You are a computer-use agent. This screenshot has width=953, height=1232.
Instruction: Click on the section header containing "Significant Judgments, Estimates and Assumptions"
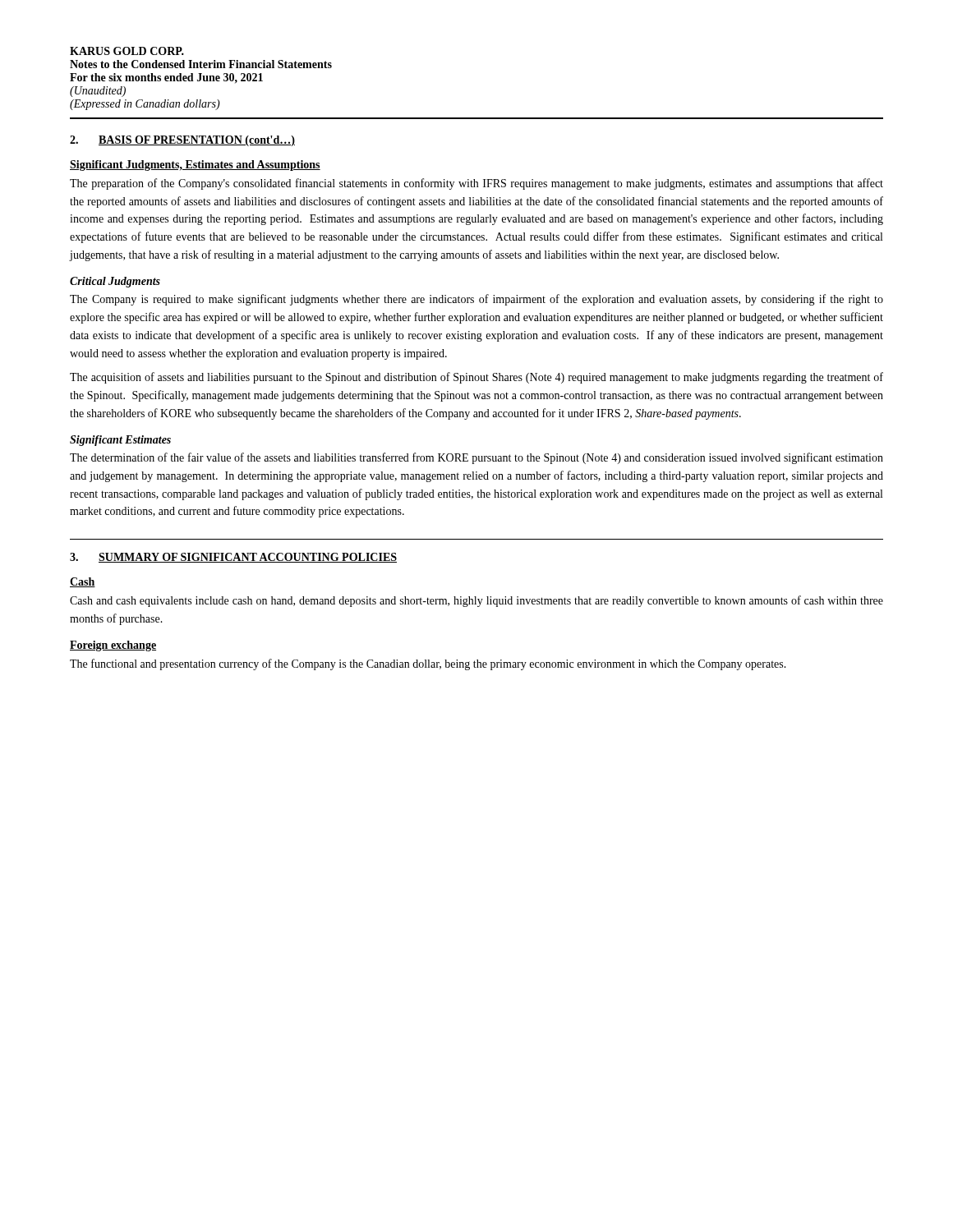tap(195, 165)
